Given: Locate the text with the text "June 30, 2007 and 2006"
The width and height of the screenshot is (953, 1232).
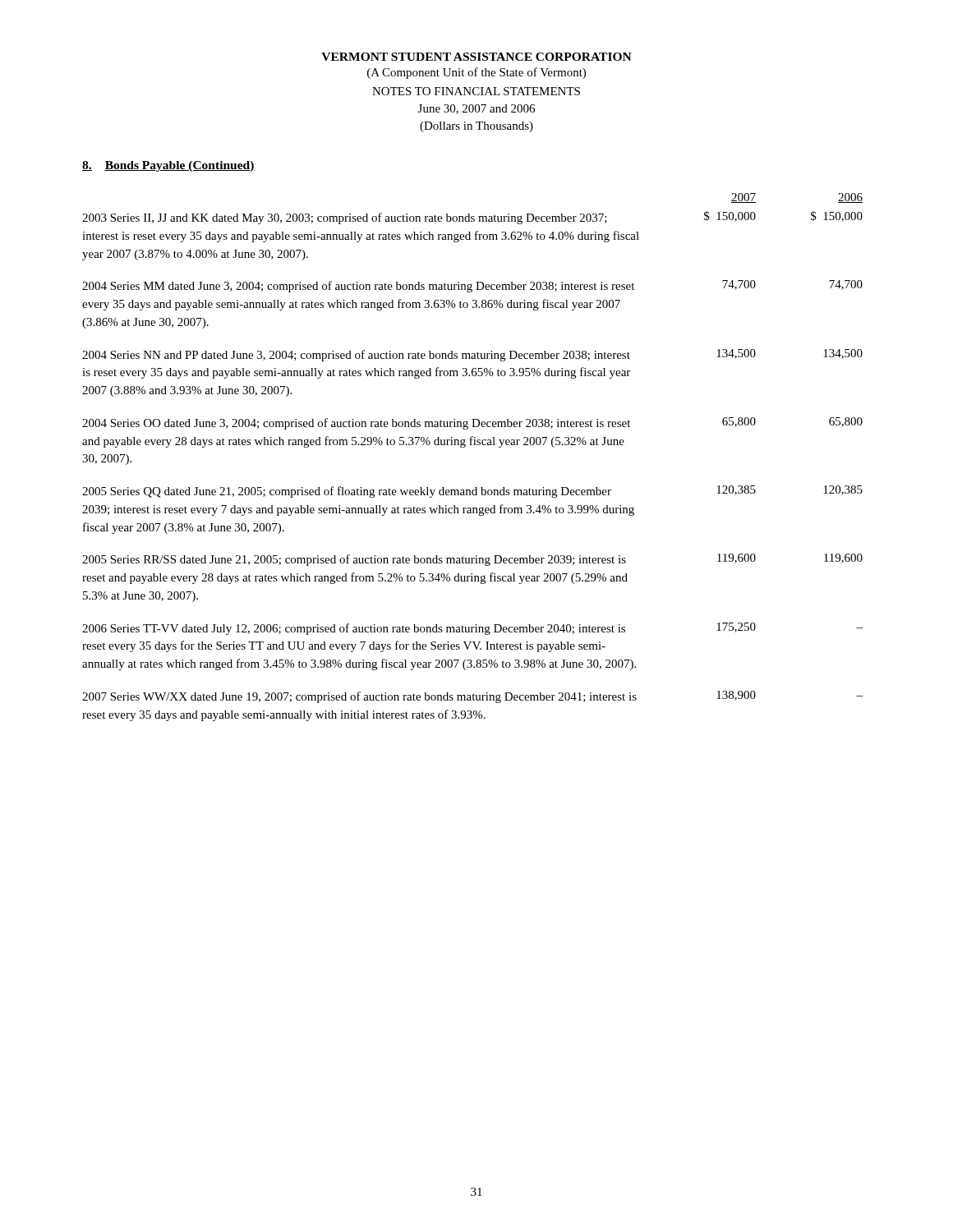Looking at the screenshot, I should [x=476, y=108].
